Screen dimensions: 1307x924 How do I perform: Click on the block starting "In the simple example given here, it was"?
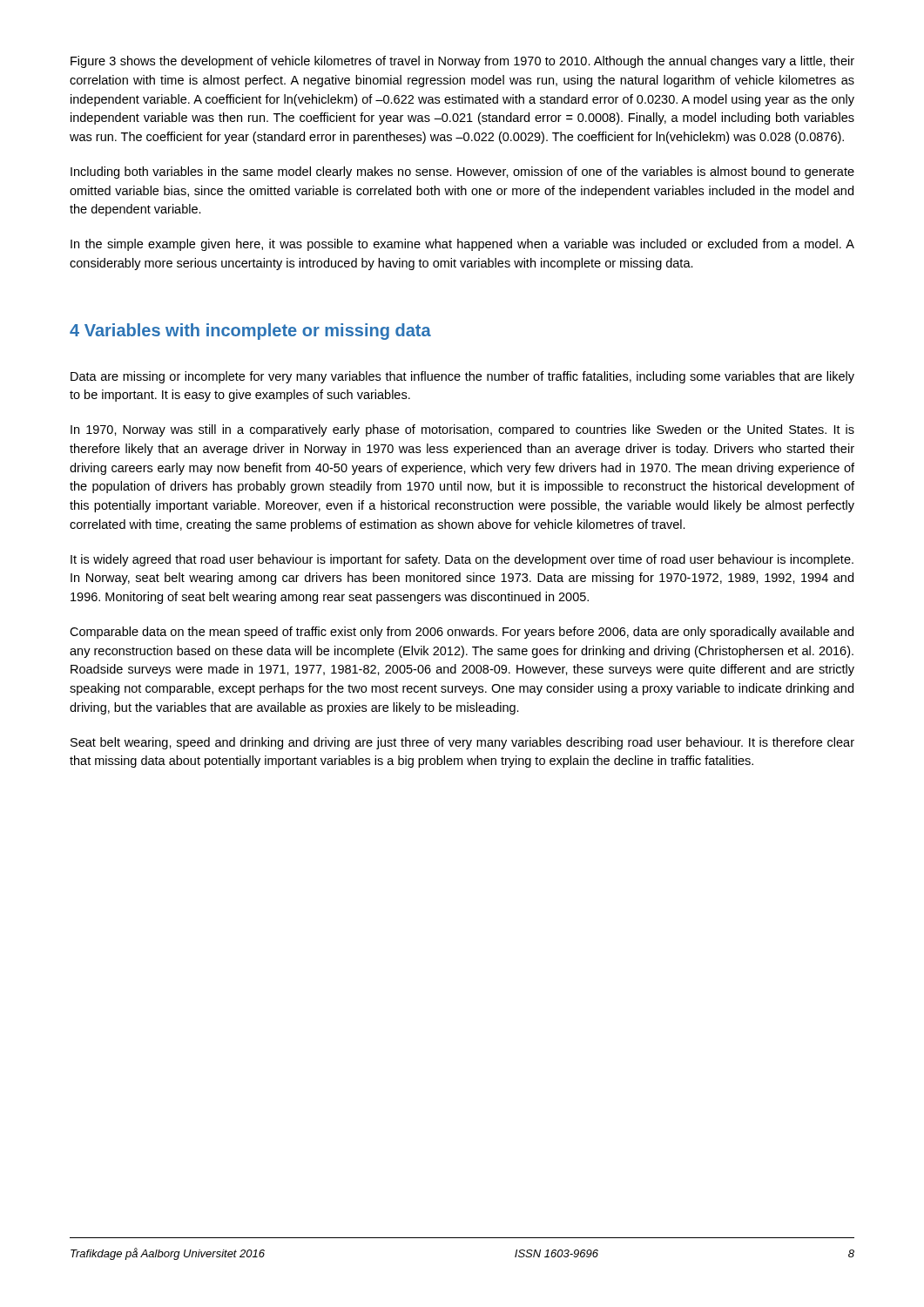click(x=462, y=253)
